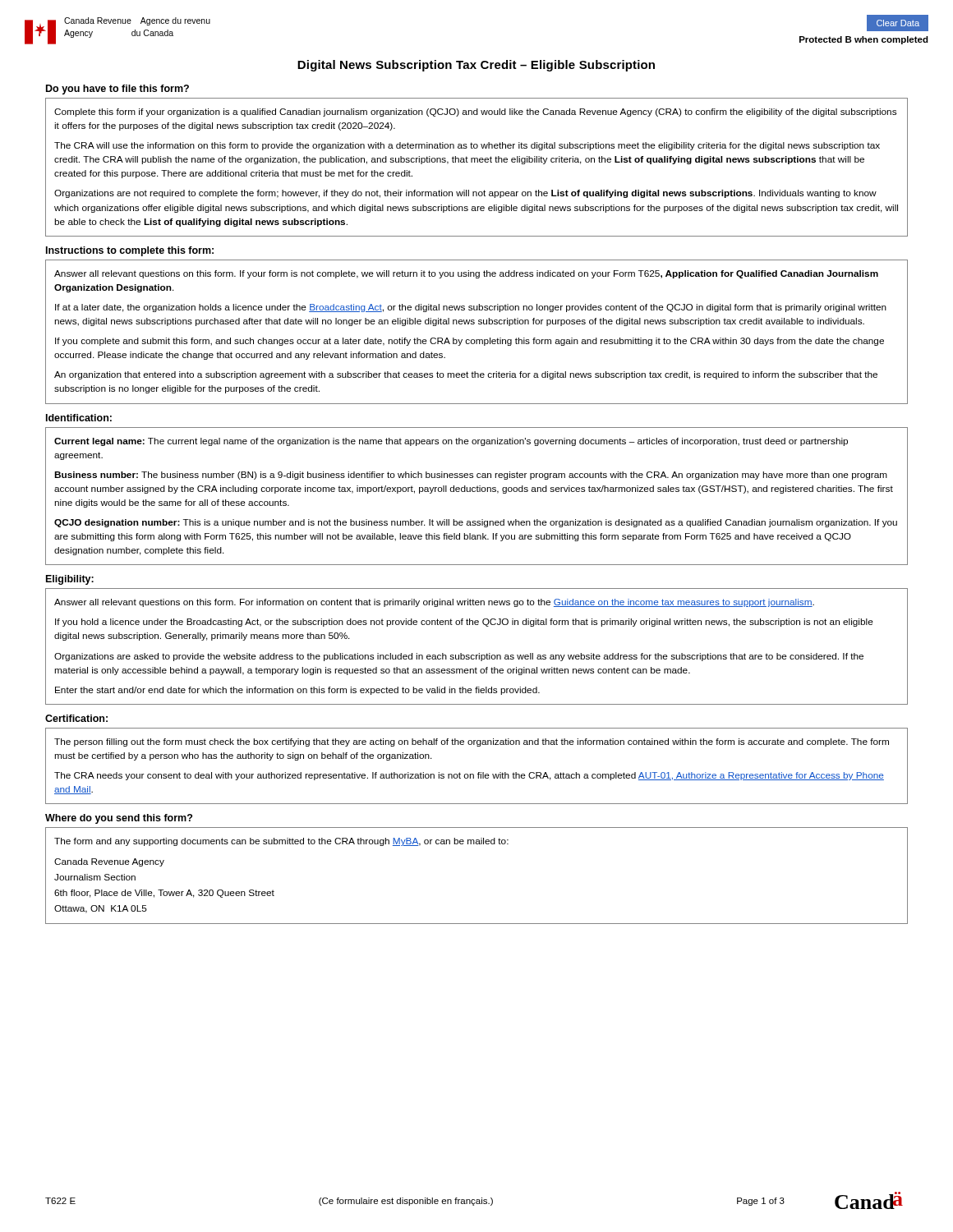Viewport: 953px width, 1232px height.
Task: Click on the section header that says "Do you have to file this form?"
Action: pos(117,89)
